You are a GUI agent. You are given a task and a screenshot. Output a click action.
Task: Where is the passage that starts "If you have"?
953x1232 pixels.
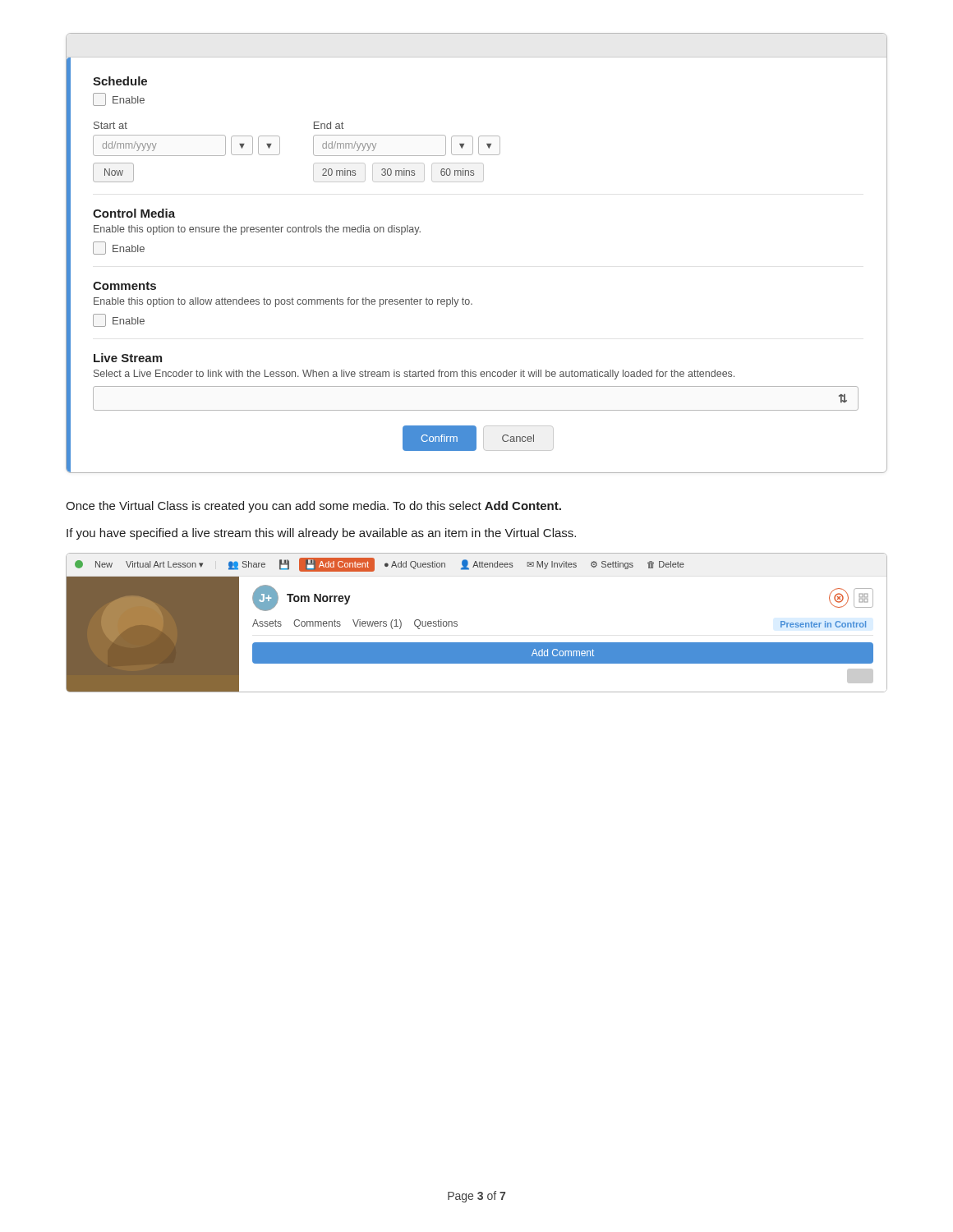(321, 533)
